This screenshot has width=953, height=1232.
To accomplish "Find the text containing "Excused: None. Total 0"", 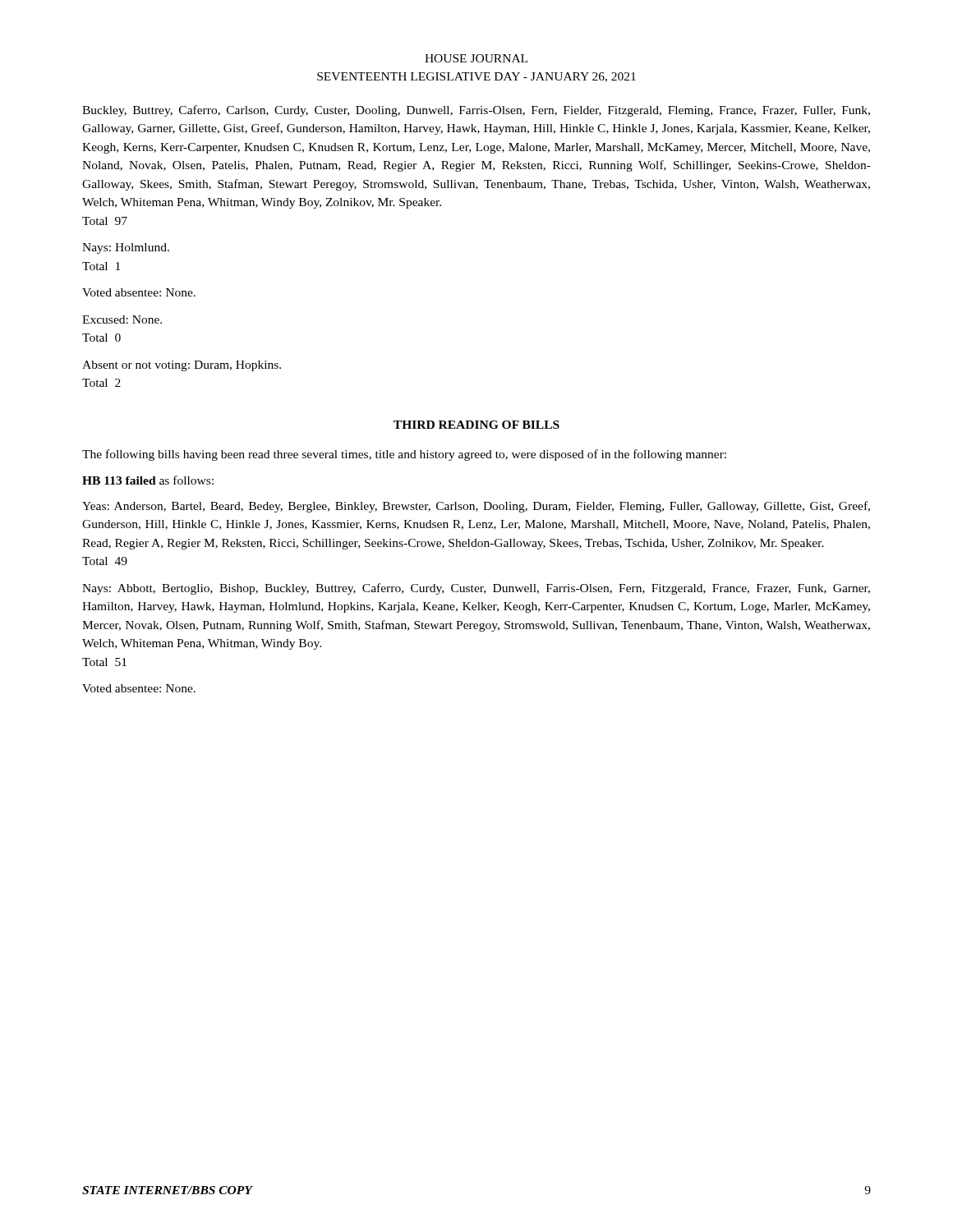I will (122, 328).
